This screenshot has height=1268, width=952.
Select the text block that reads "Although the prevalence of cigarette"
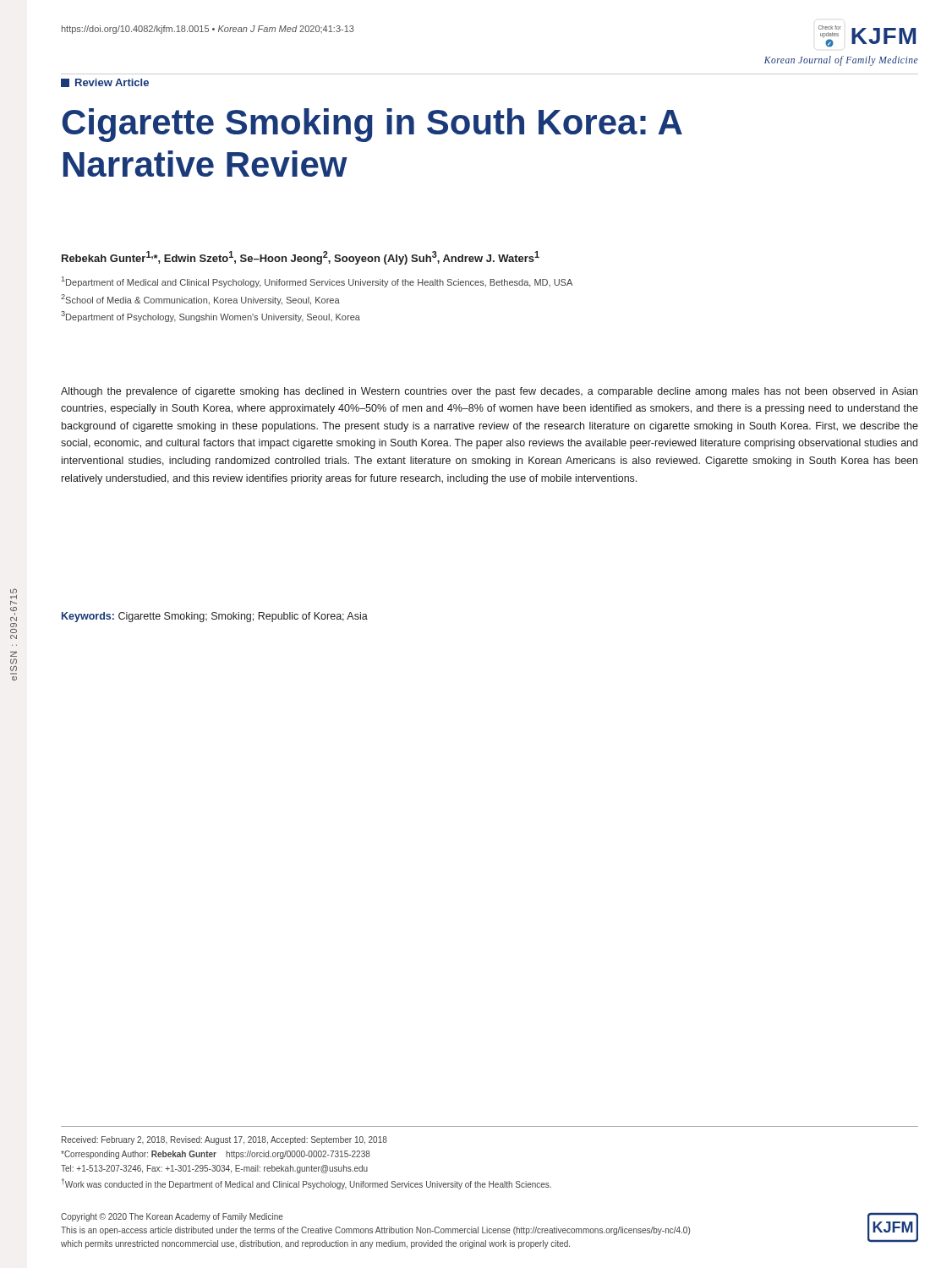click(490, 435)
